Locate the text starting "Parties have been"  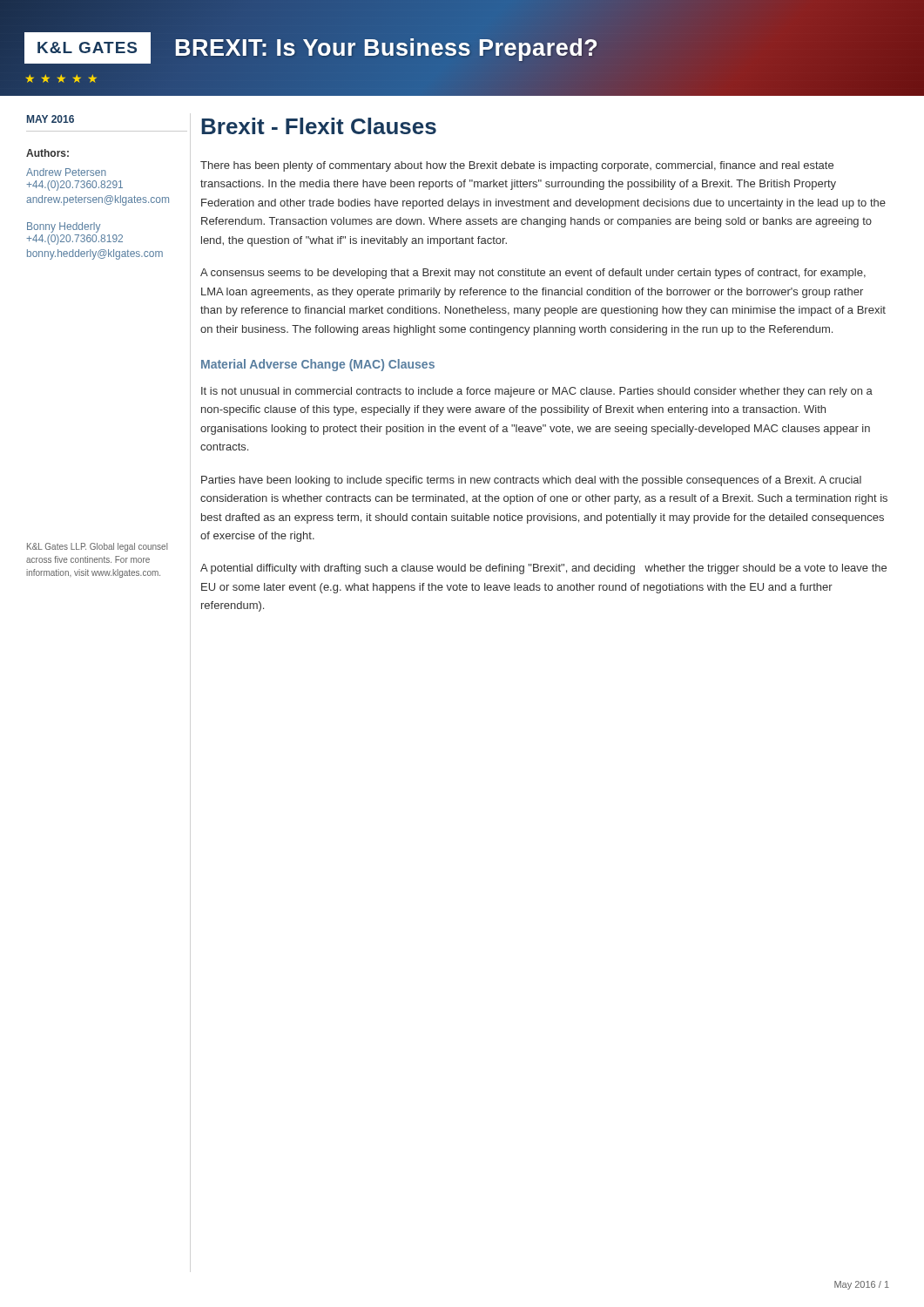pos(544,507)
